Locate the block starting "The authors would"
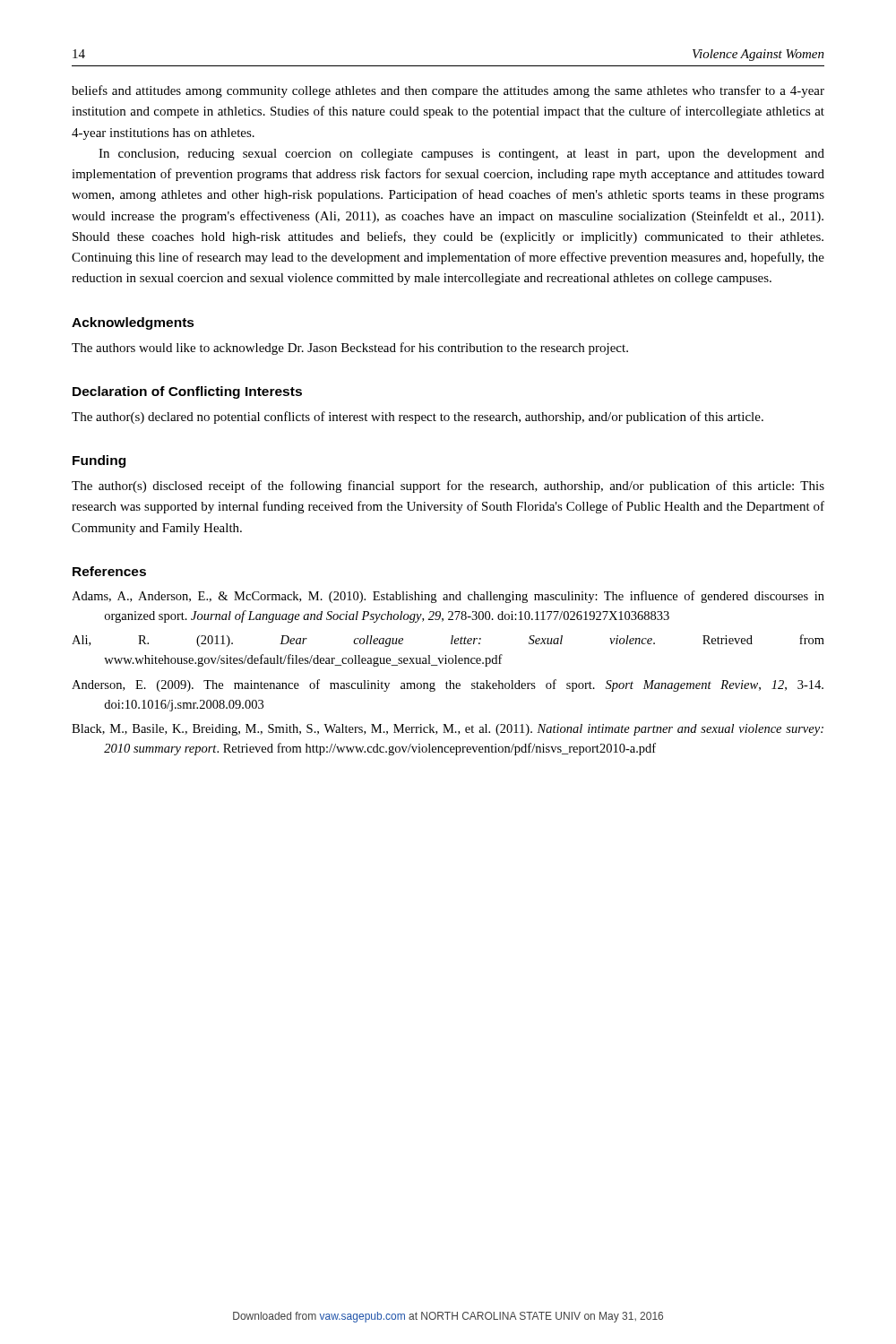Screen dimensions: 1344x896 pos(350,347)
